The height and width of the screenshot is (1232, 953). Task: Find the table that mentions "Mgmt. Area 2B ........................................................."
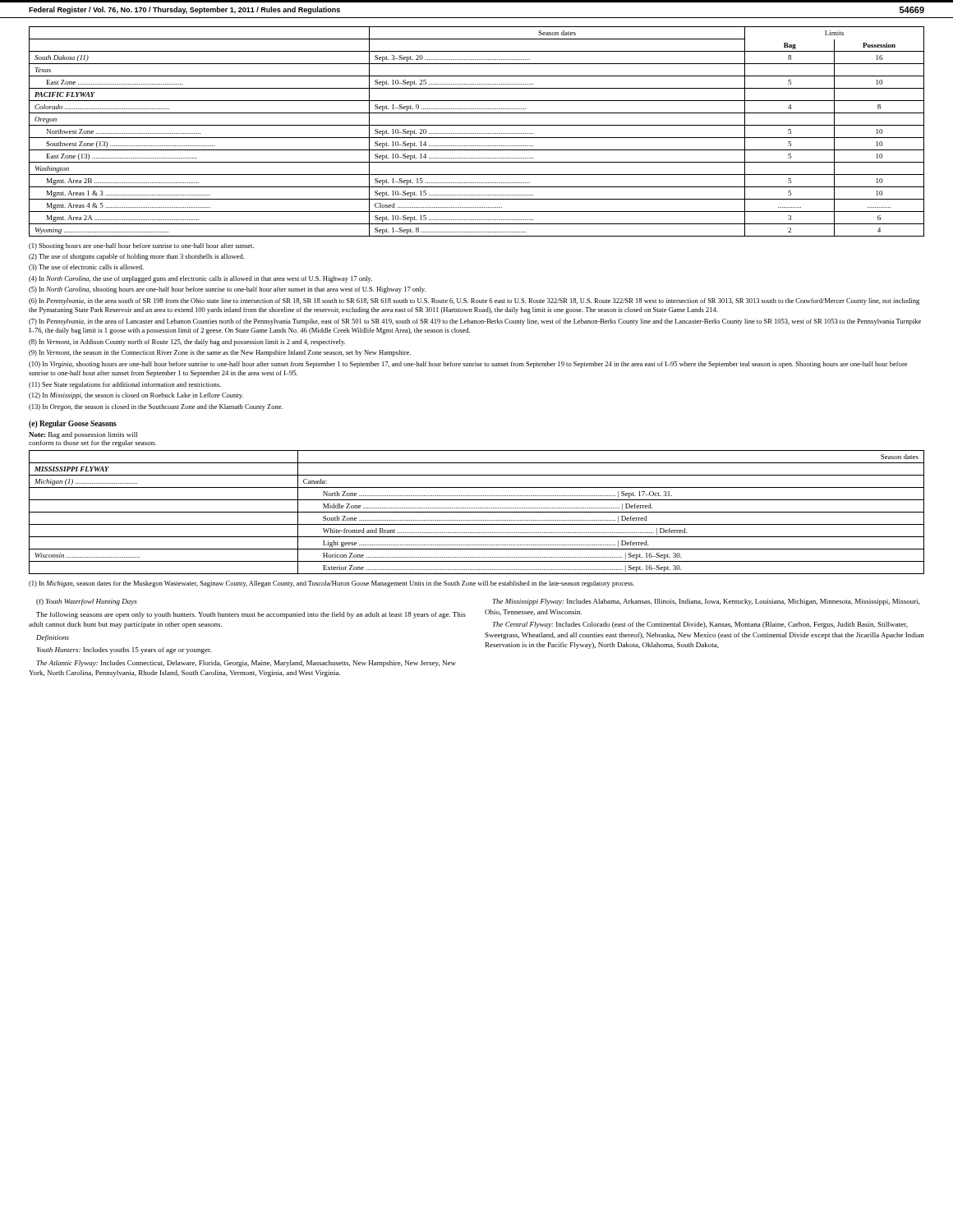pos(476,131)
